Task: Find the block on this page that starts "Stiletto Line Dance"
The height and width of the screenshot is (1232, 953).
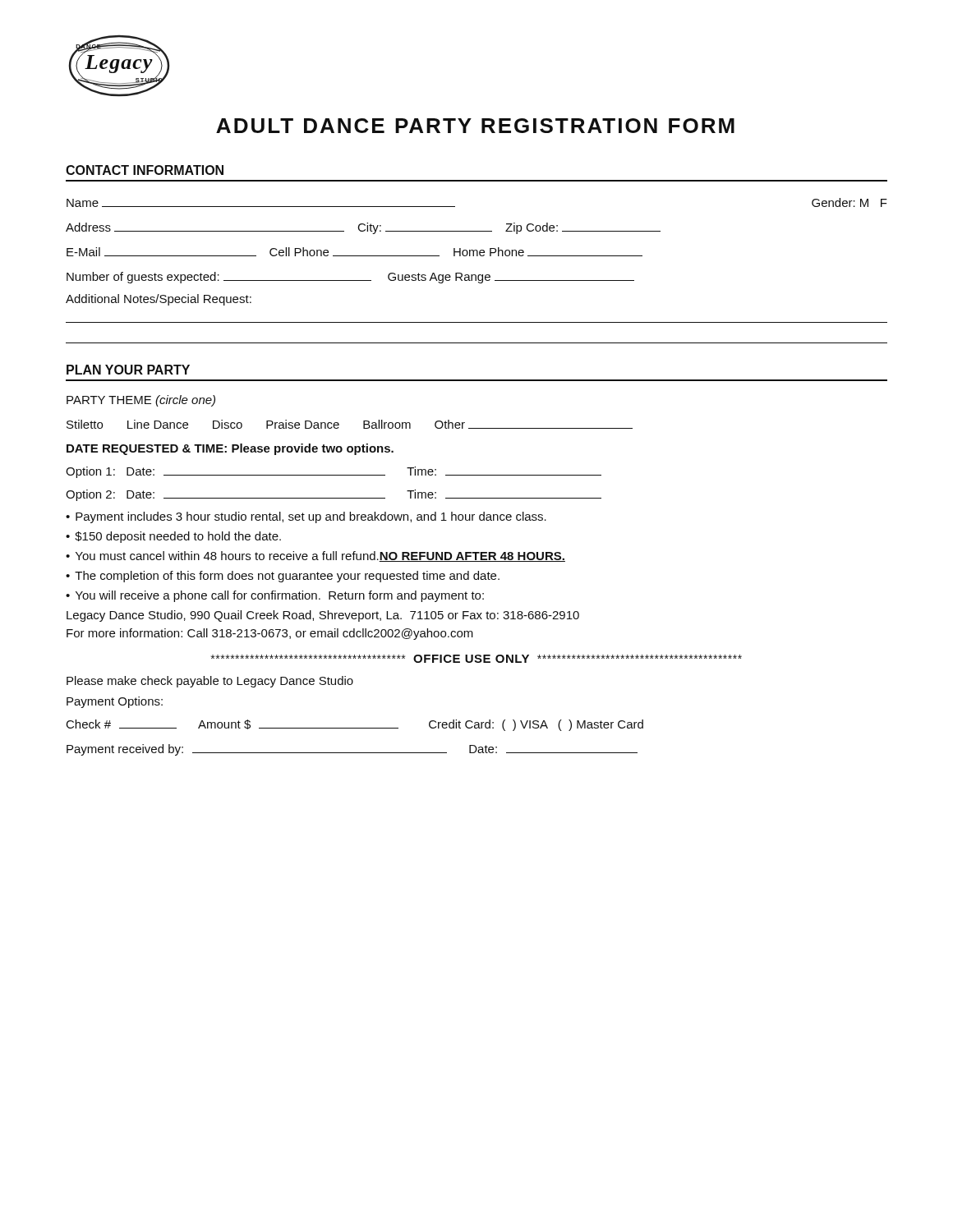Action: (x=349, y=423)
